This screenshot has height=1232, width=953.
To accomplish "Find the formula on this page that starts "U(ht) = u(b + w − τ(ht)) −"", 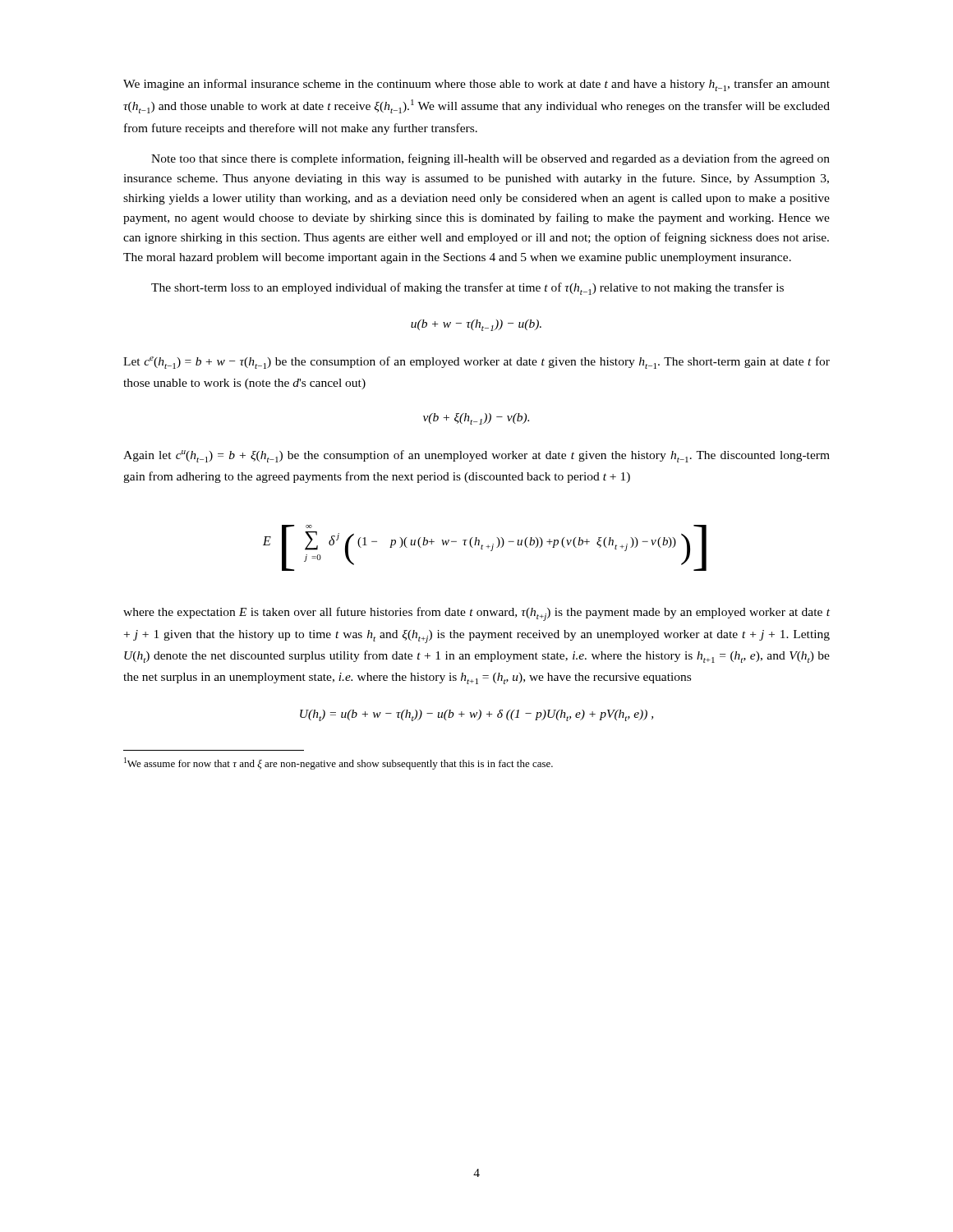I will coord(476,714).
